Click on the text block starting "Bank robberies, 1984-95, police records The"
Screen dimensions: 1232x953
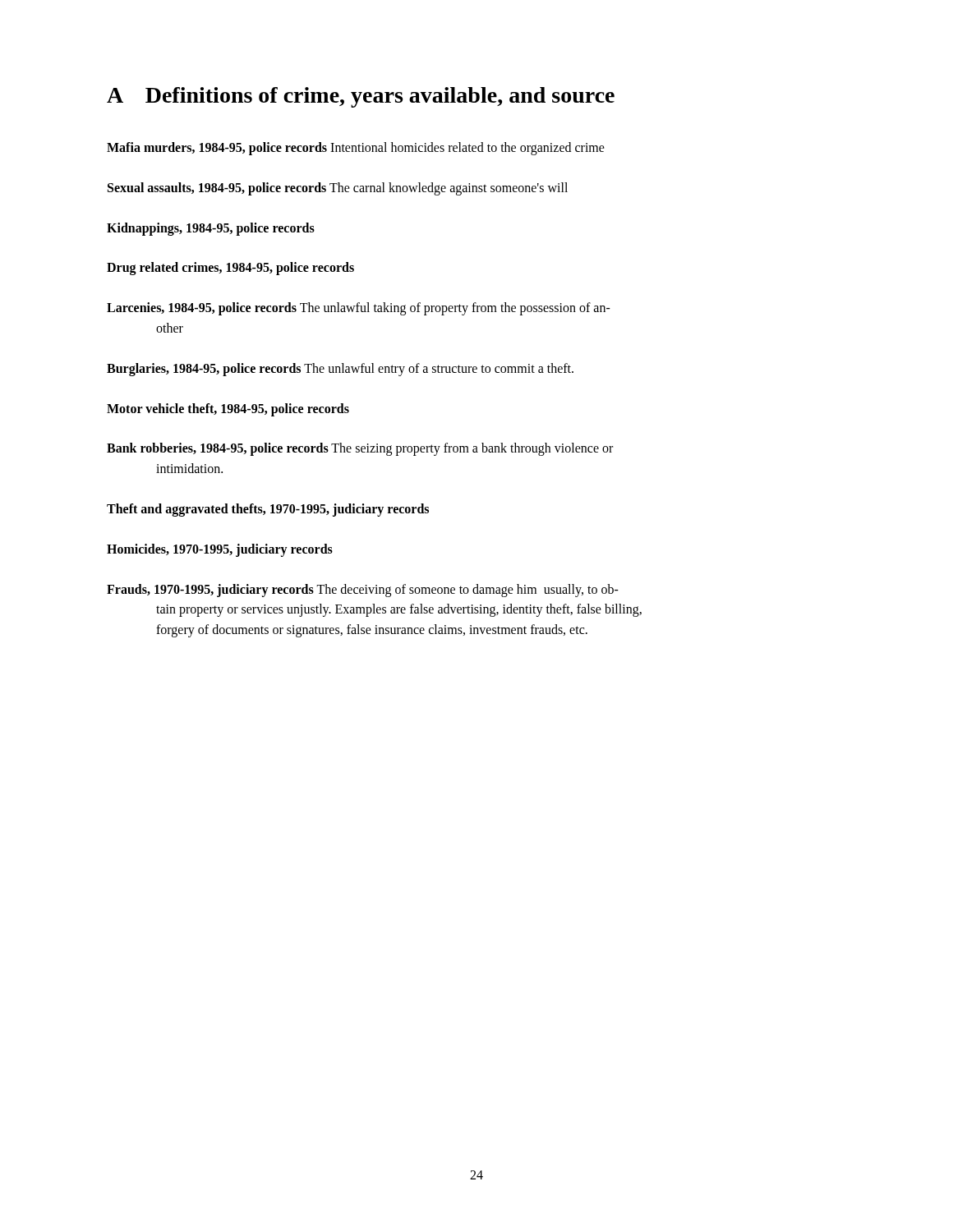coord(476,459)
